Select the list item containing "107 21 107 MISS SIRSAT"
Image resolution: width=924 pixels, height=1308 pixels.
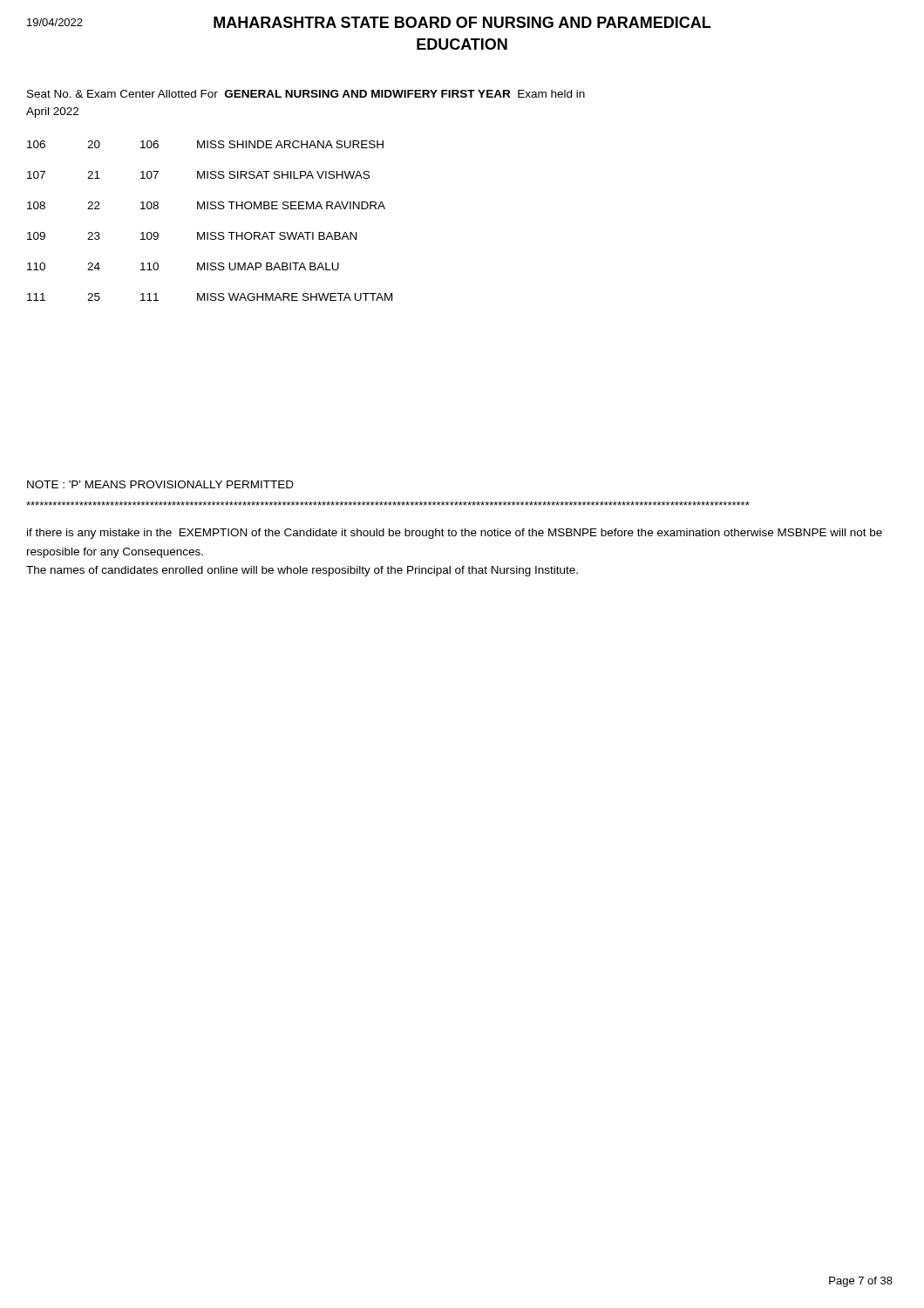[x=198, y=175]
